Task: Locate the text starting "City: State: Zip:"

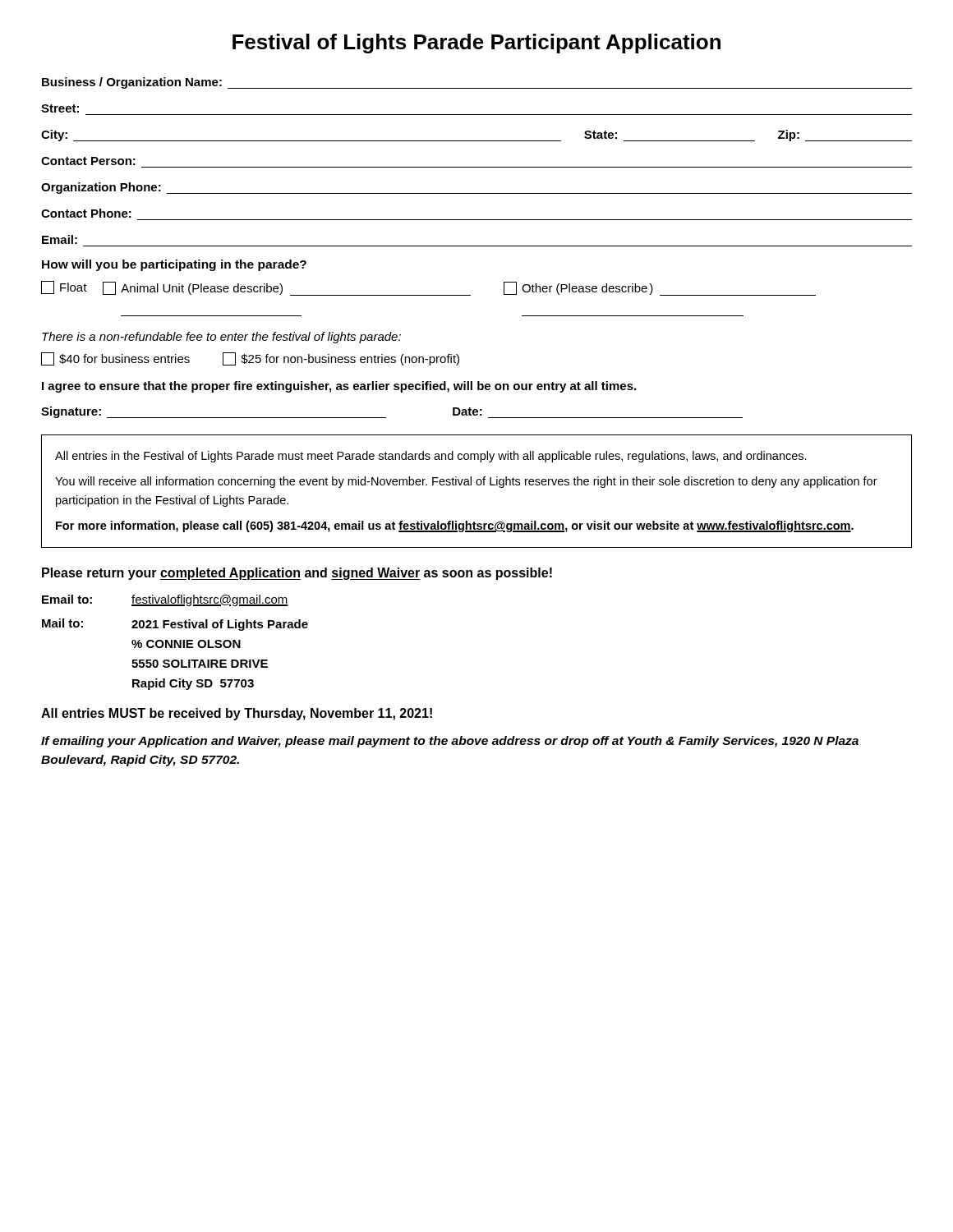Action: 476,133
